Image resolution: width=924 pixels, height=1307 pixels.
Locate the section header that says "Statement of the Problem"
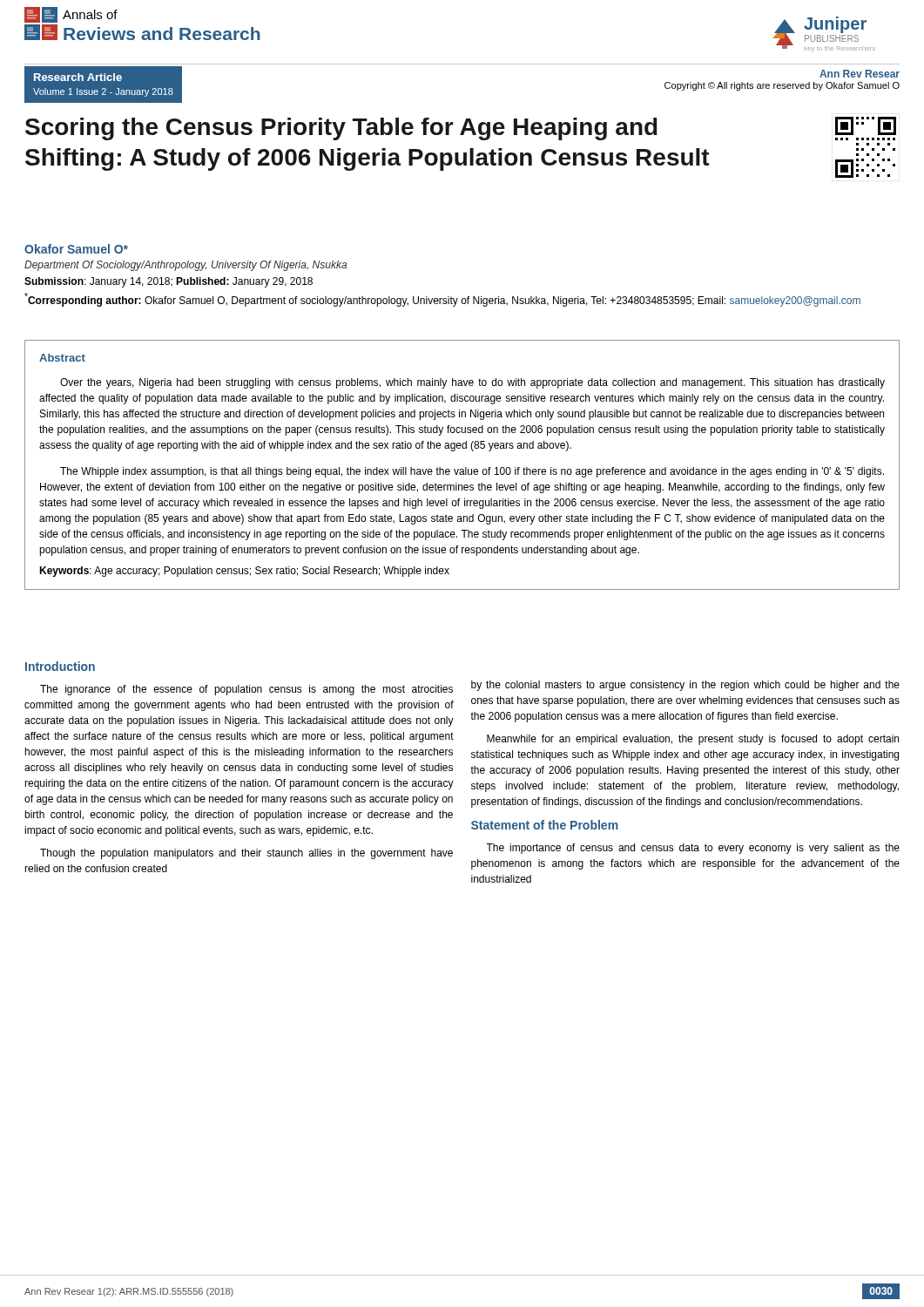click(545, 825)
